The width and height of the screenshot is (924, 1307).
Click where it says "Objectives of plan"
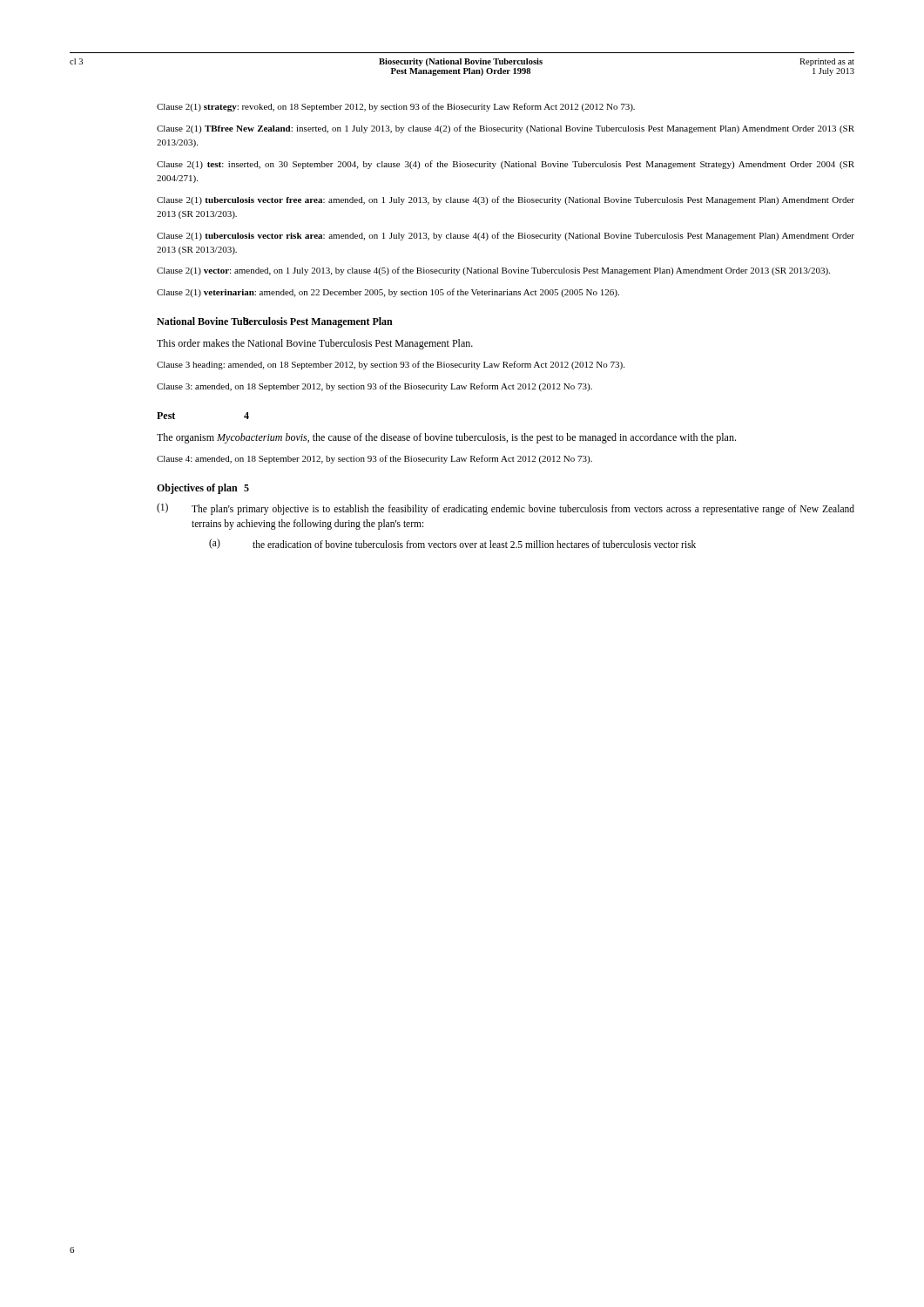(197, 488)
